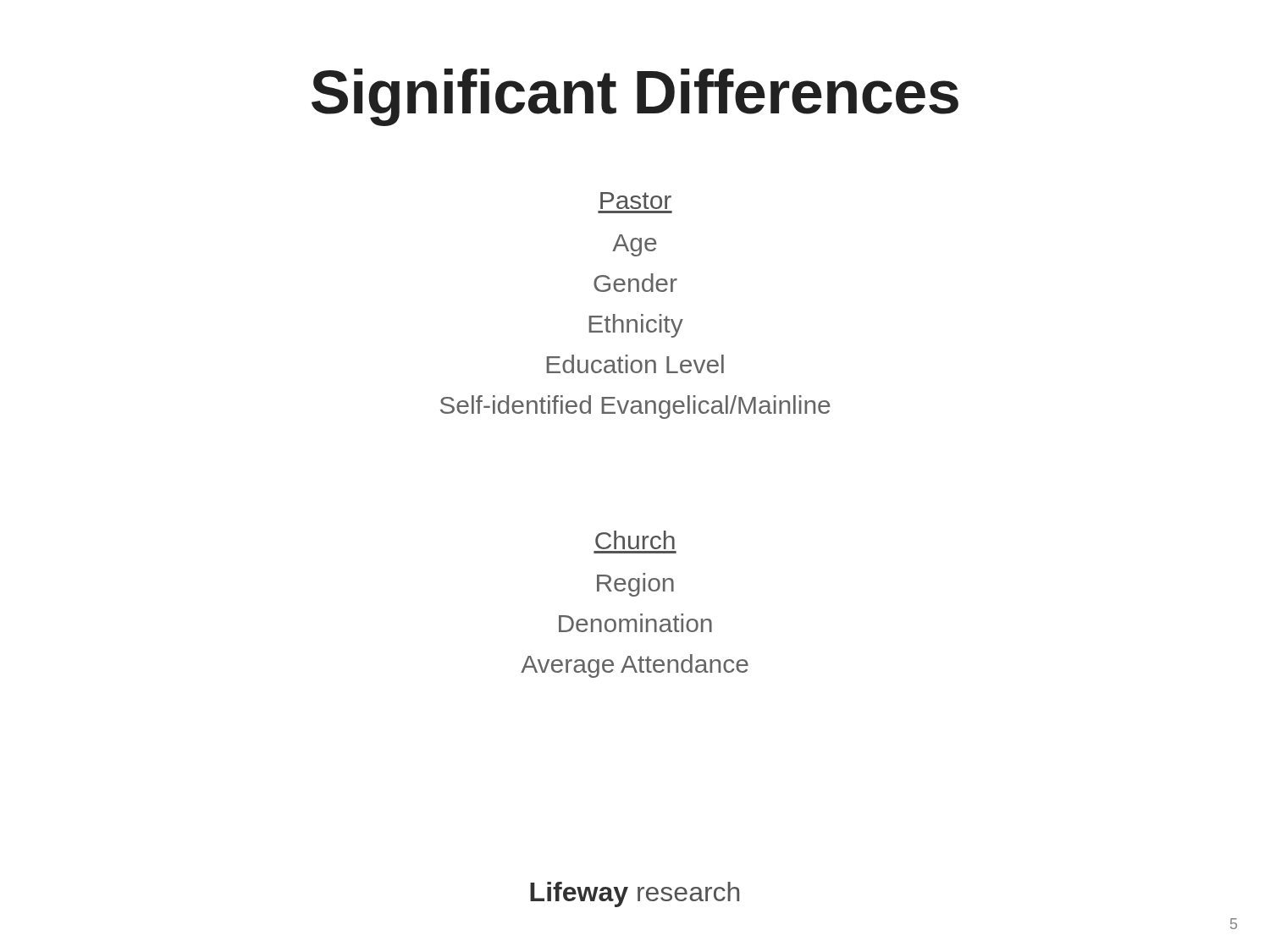
Task: Find the list item that reads "Average Attendance"
Action: point(635,664)
